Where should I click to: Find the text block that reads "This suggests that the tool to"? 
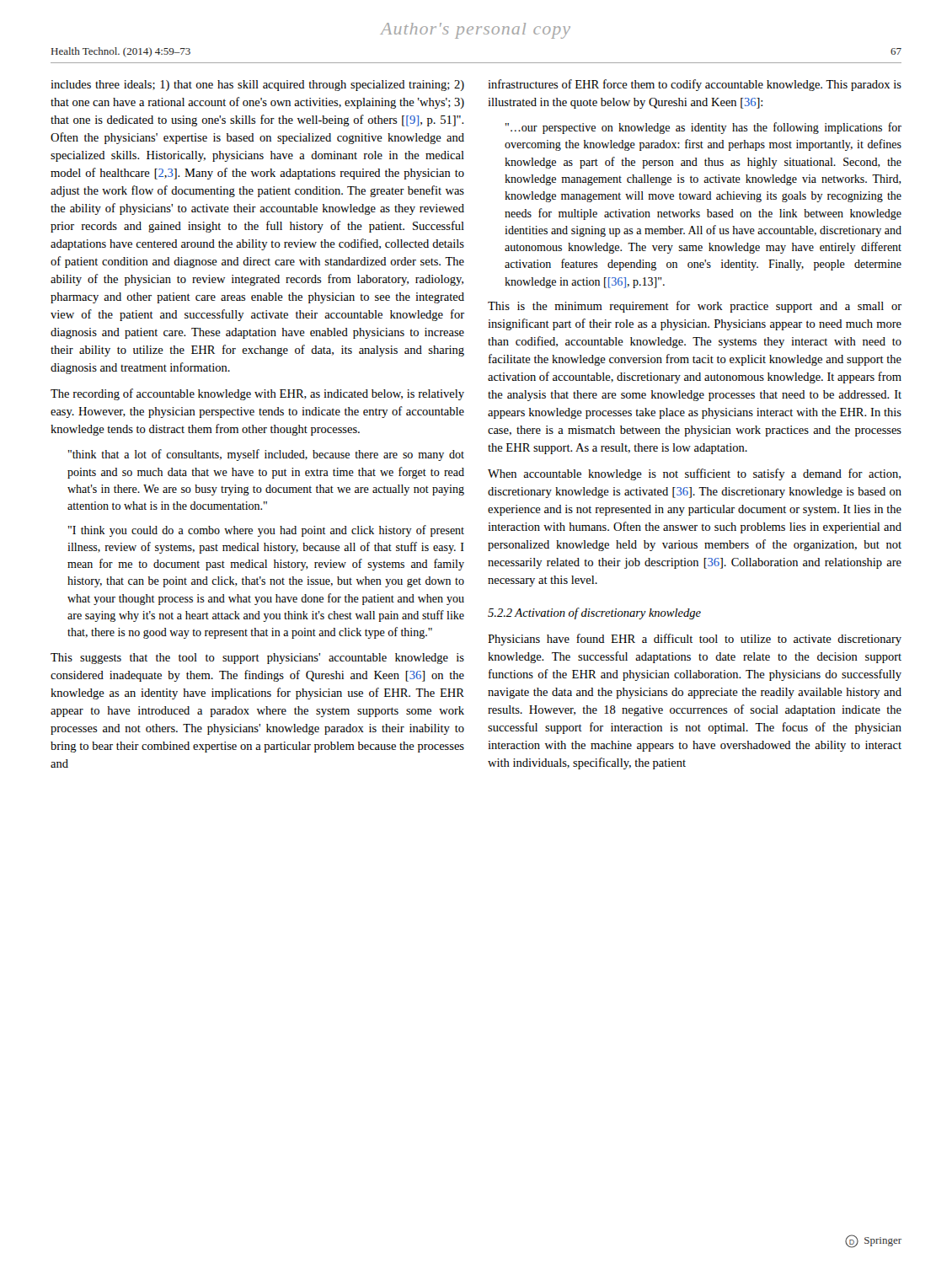[257, 710]
